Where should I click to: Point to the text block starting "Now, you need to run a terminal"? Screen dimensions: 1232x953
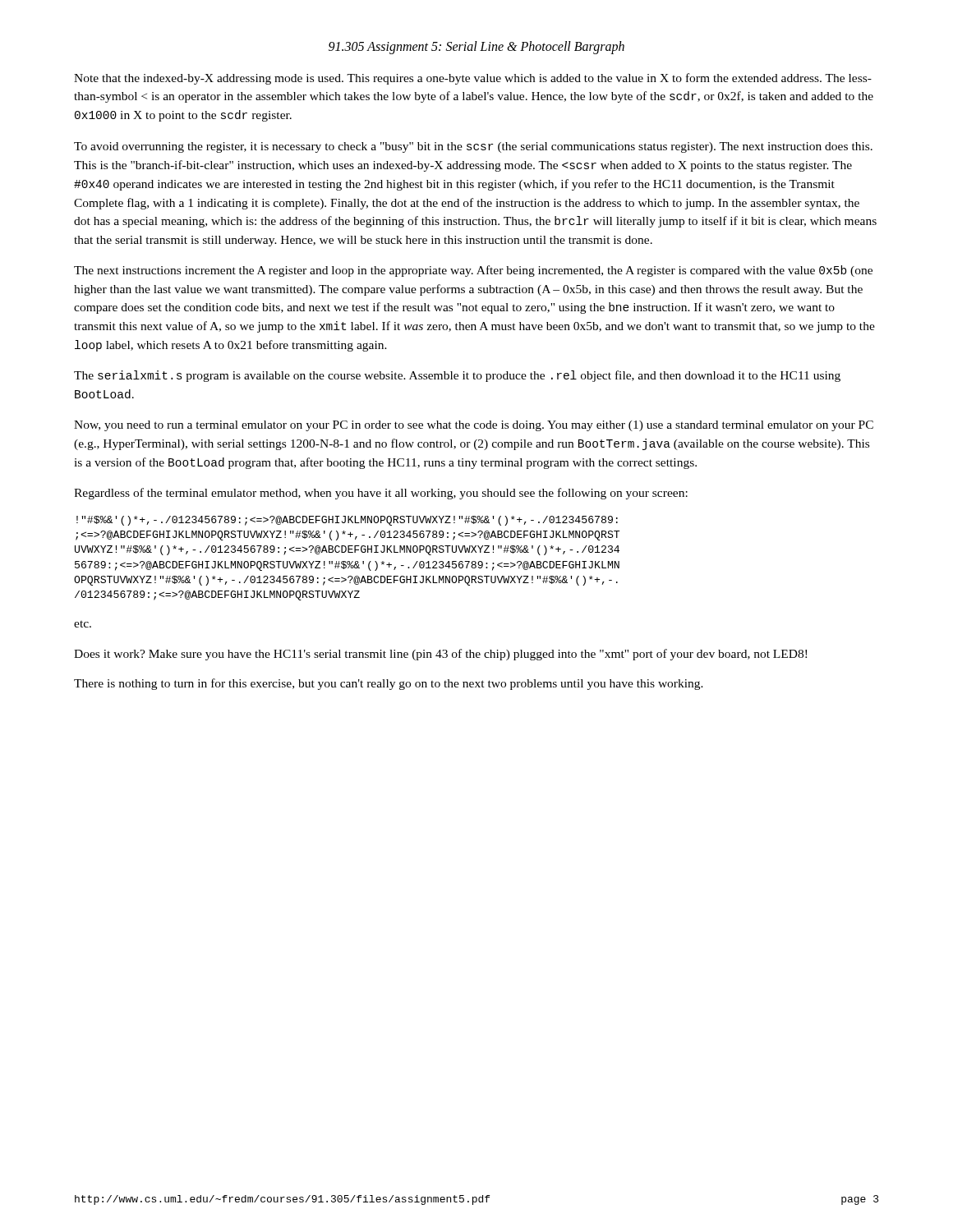474,443
